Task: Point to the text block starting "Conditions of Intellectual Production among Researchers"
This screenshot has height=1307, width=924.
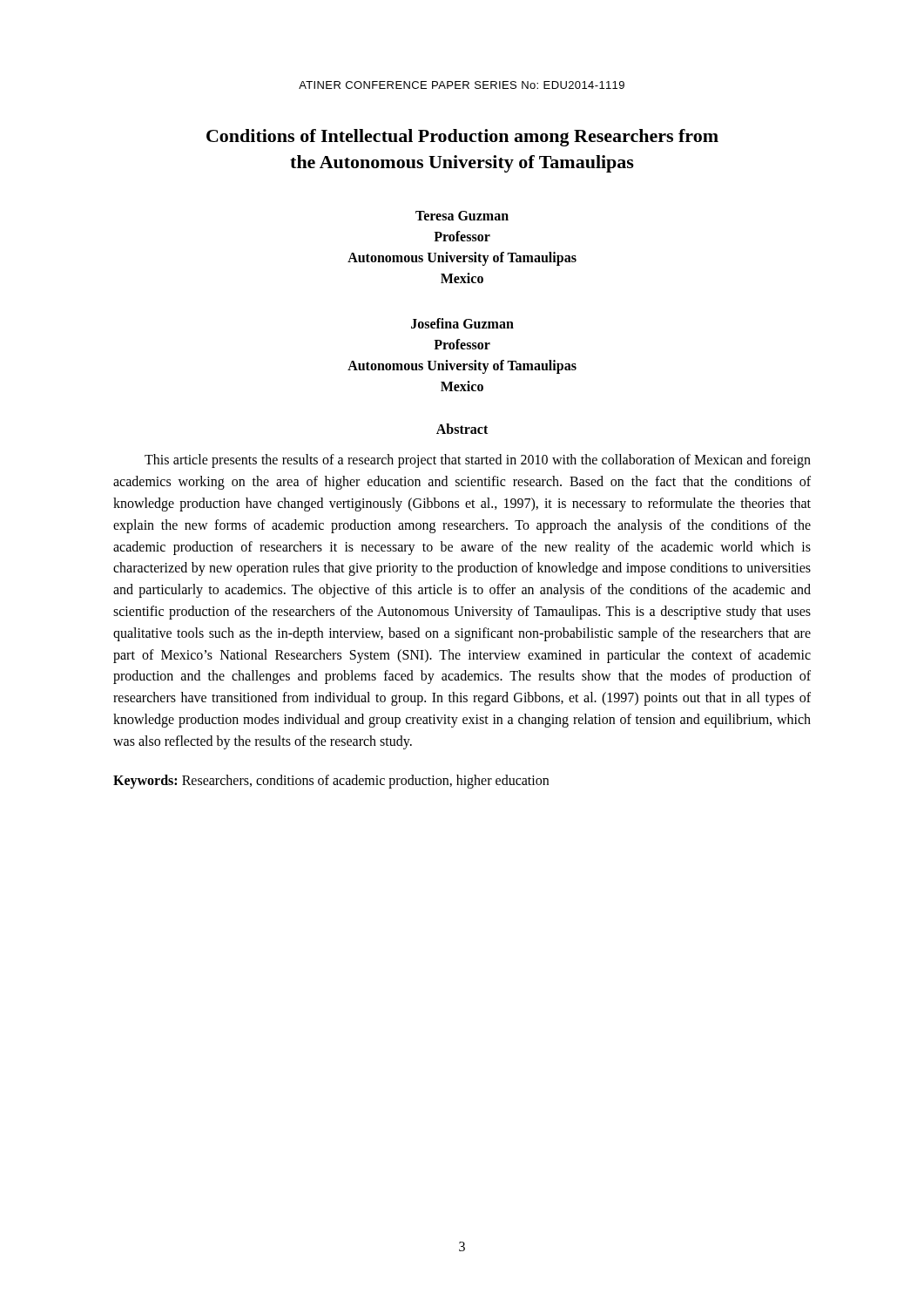Action: point(462,149)
